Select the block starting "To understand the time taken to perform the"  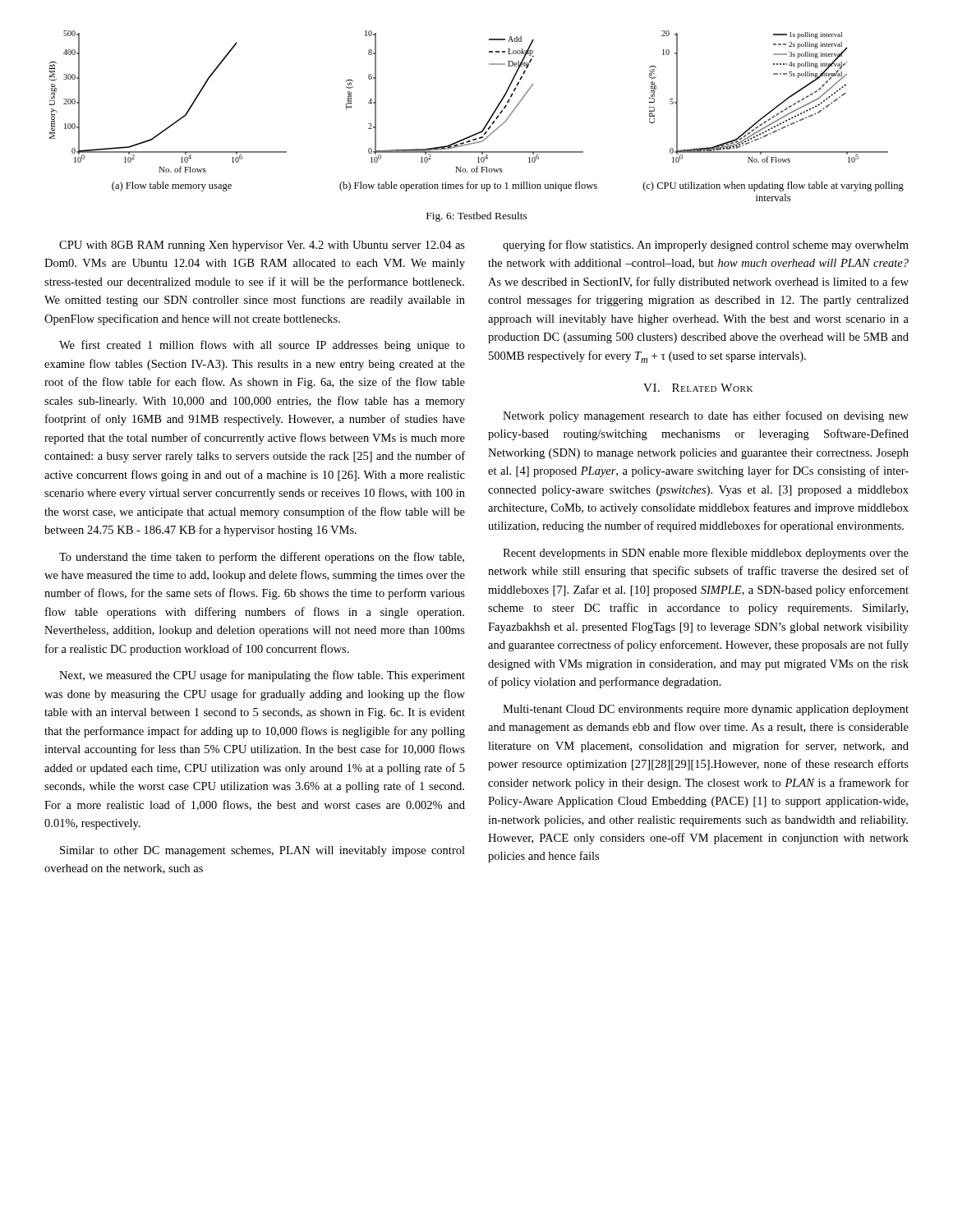point(255,603)
